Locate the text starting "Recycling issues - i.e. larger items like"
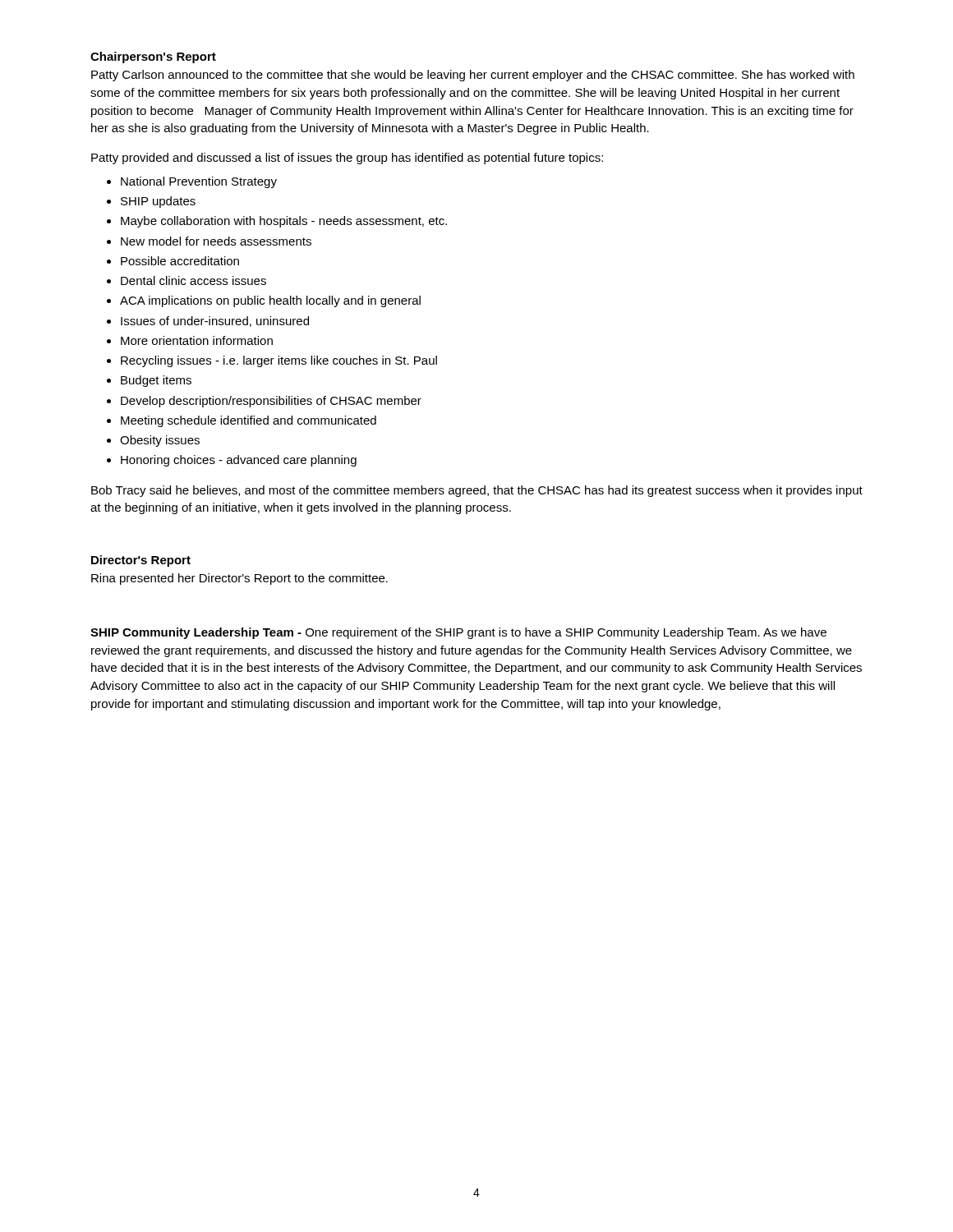Screen dimensions: 1232x953 279,360
